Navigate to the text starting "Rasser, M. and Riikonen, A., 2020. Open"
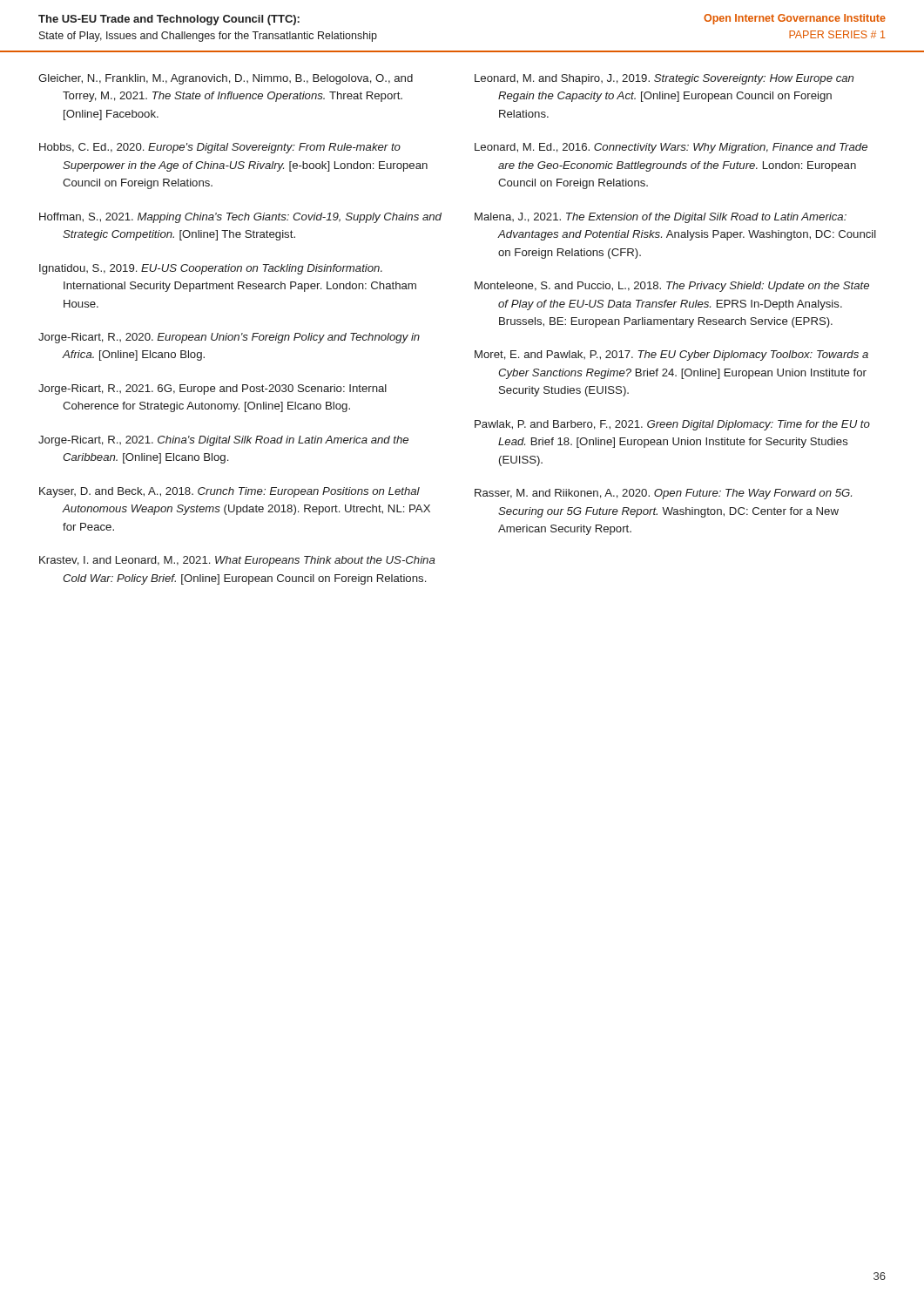The width and height of the screenshot is (924, 1307). point(664,511)
